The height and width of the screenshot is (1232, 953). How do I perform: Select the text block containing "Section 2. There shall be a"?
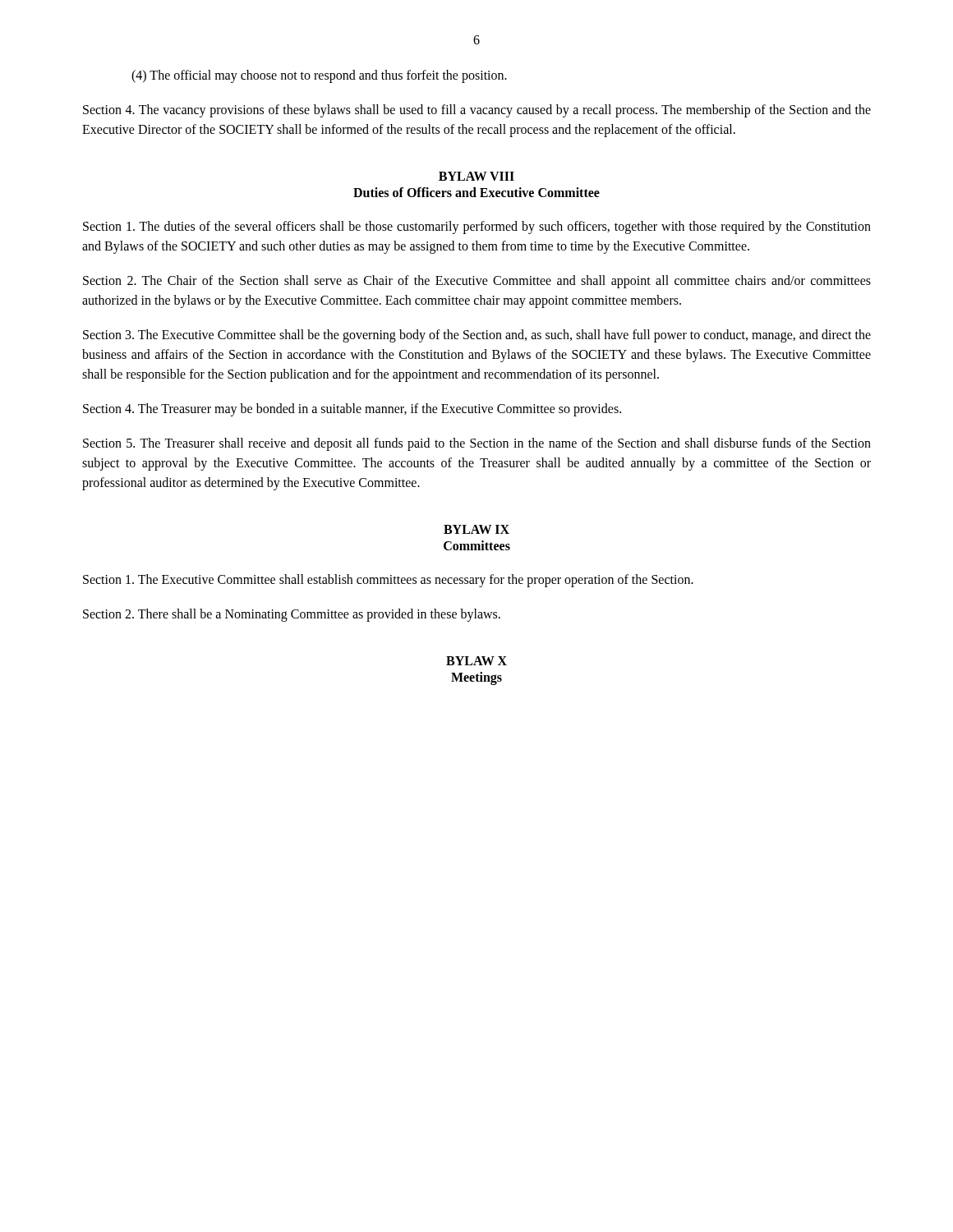[292, 614]
